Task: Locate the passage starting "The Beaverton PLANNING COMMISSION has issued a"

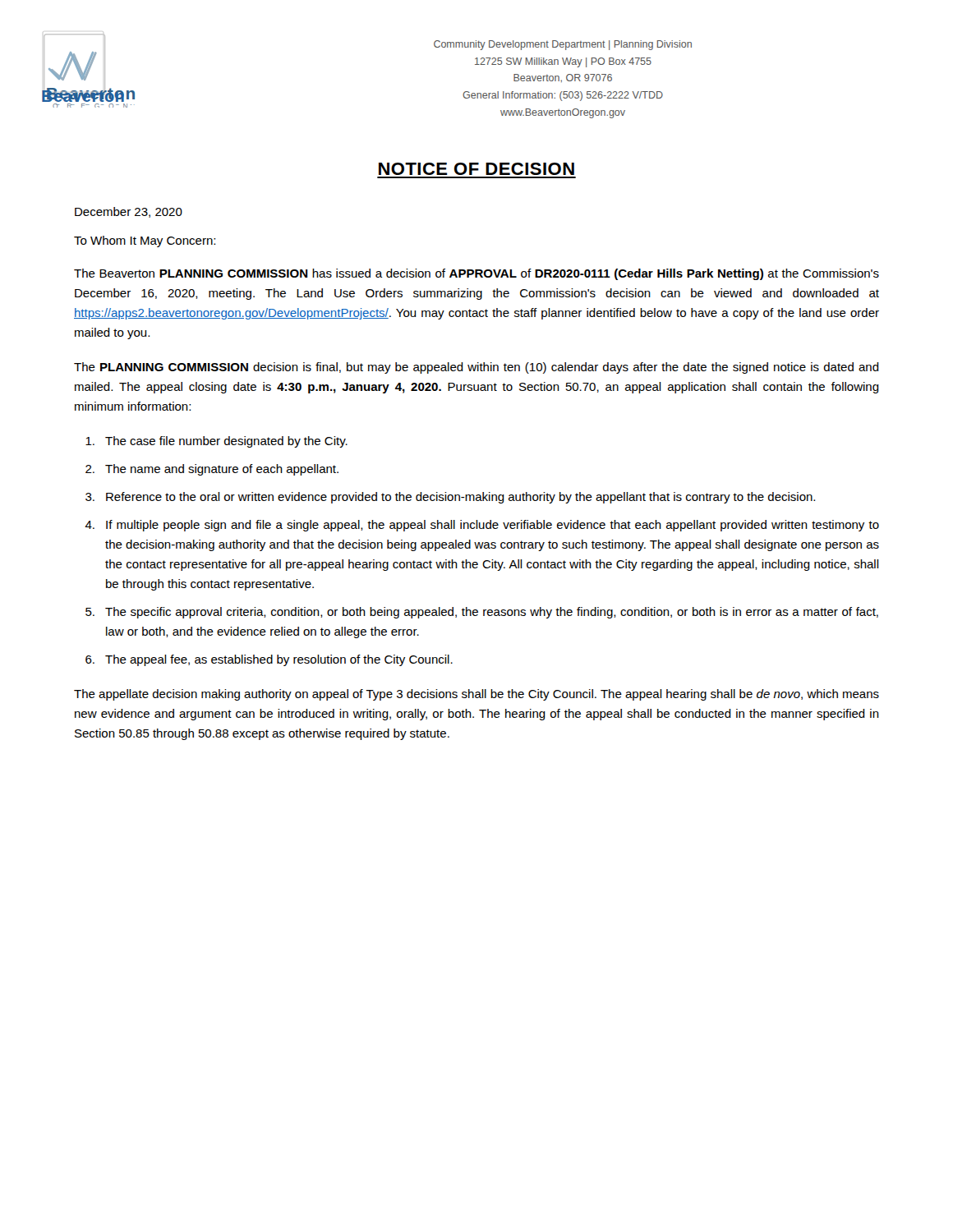Action: pos(476,303)
